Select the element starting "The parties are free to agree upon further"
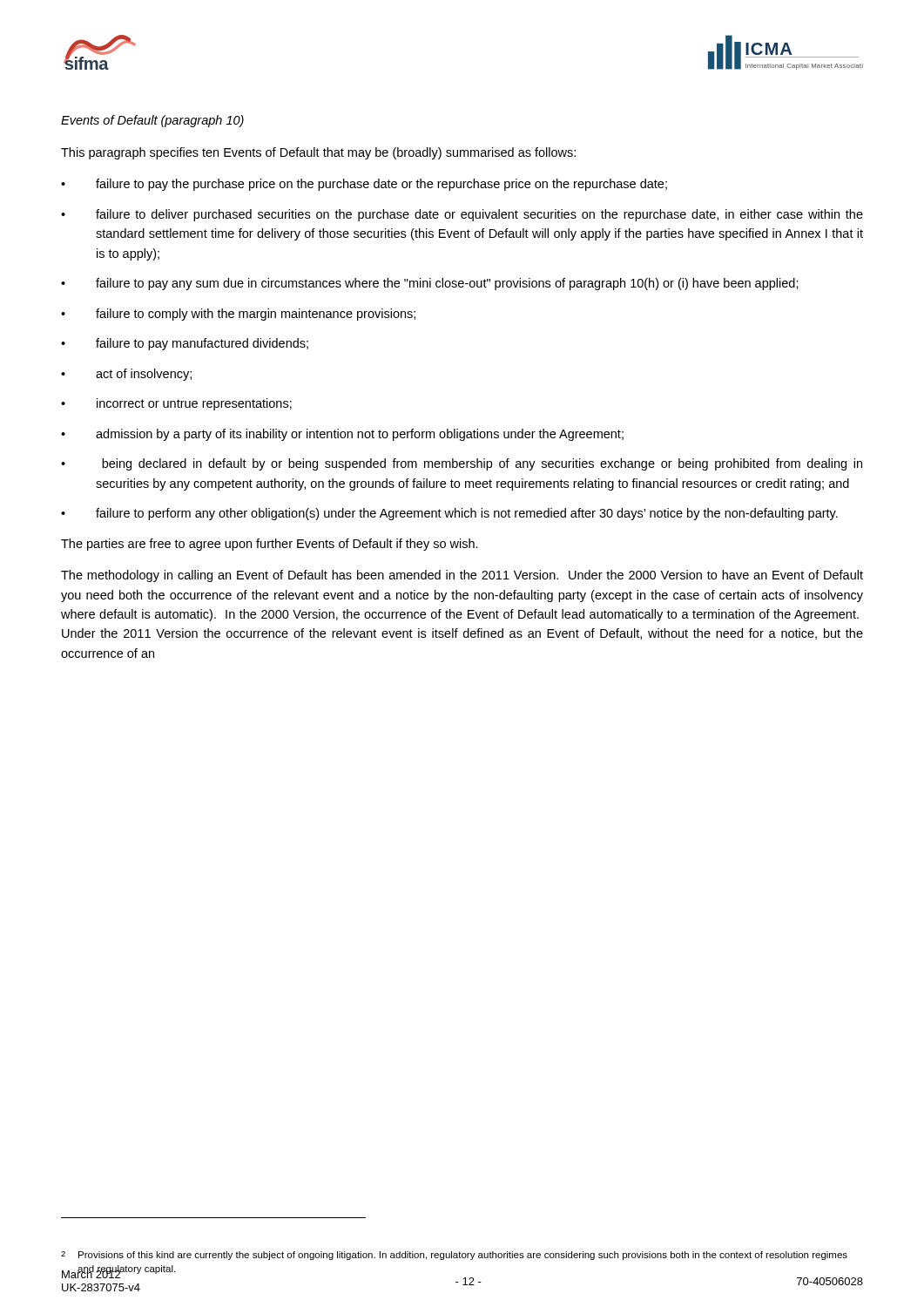Viewport: 924px width, 1307px height. [x=270, y=543]
